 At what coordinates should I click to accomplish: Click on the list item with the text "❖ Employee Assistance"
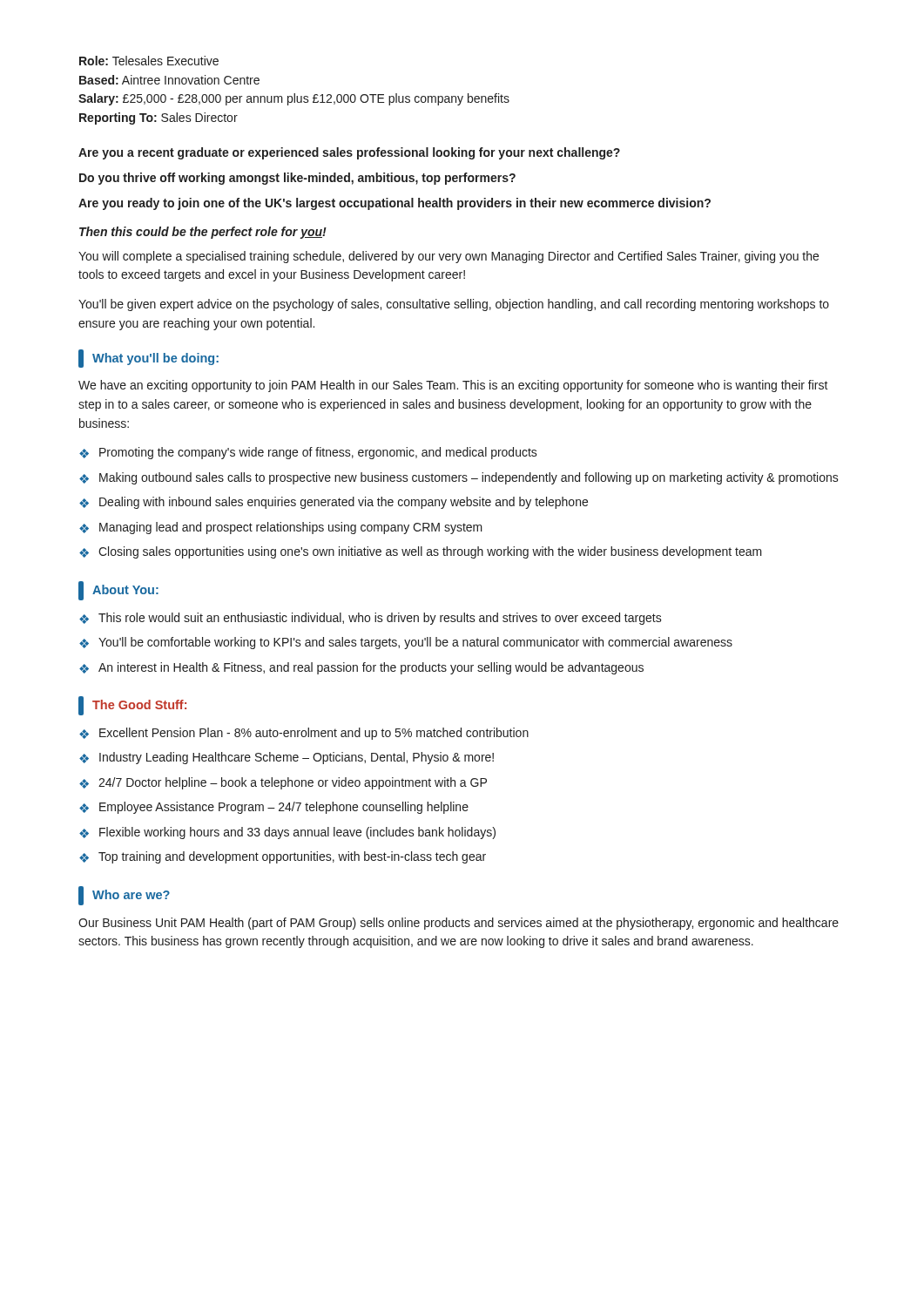462,809
